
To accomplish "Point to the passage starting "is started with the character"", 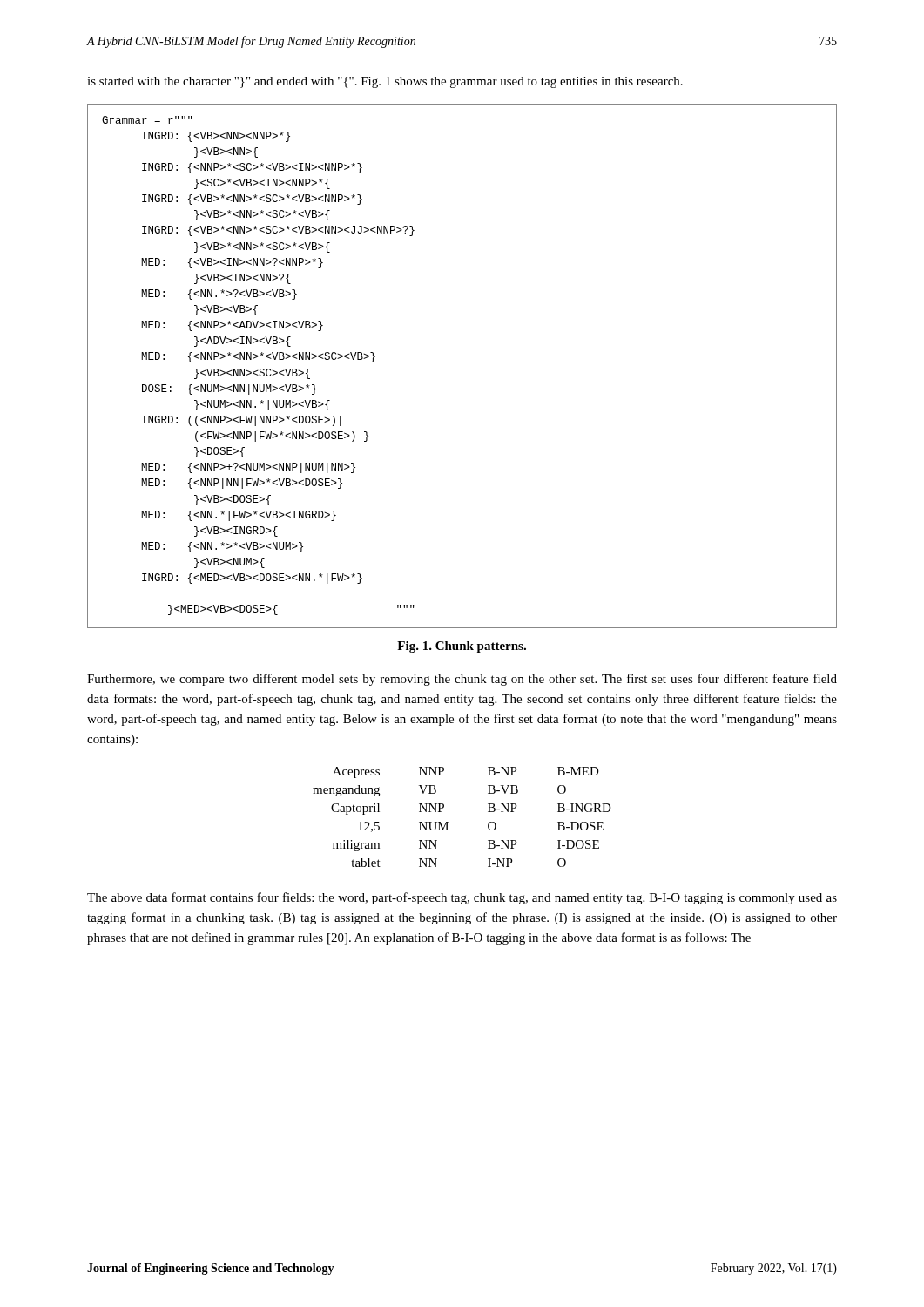I will 385,81.
